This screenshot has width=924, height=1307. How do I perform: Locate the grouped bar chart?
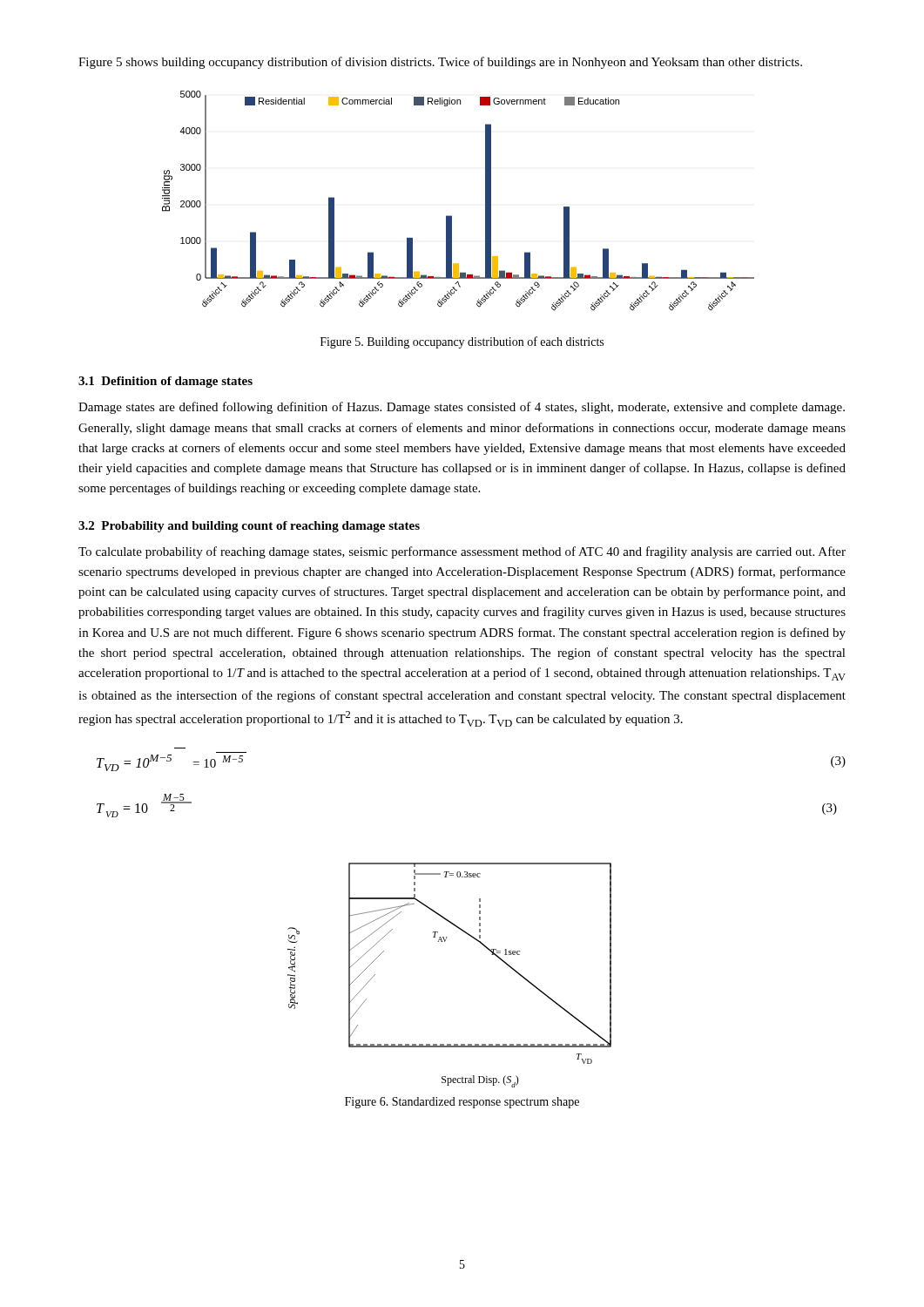[462, 208]
